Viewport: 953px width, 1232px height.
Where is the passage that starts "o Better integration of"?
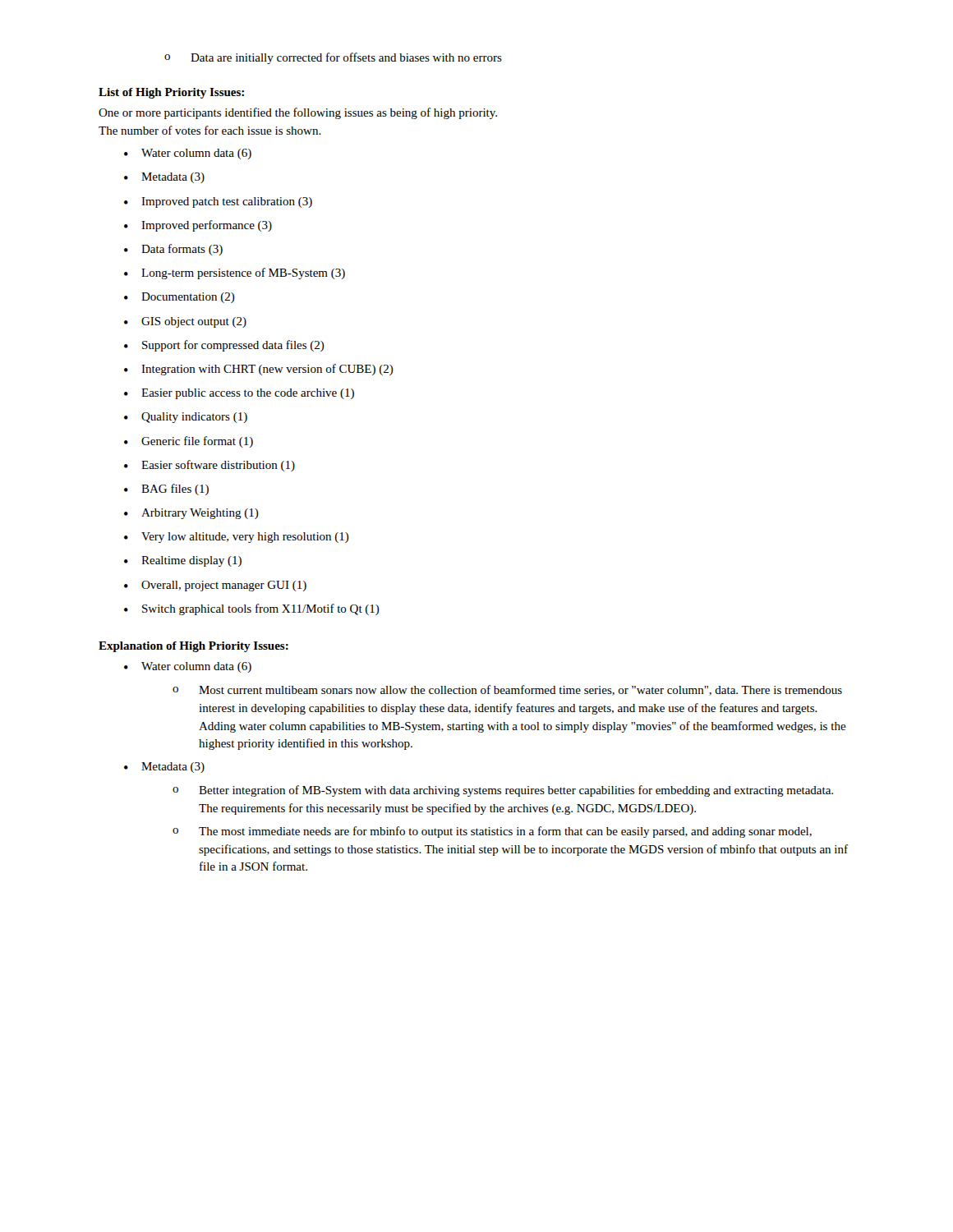click(513, 800)
